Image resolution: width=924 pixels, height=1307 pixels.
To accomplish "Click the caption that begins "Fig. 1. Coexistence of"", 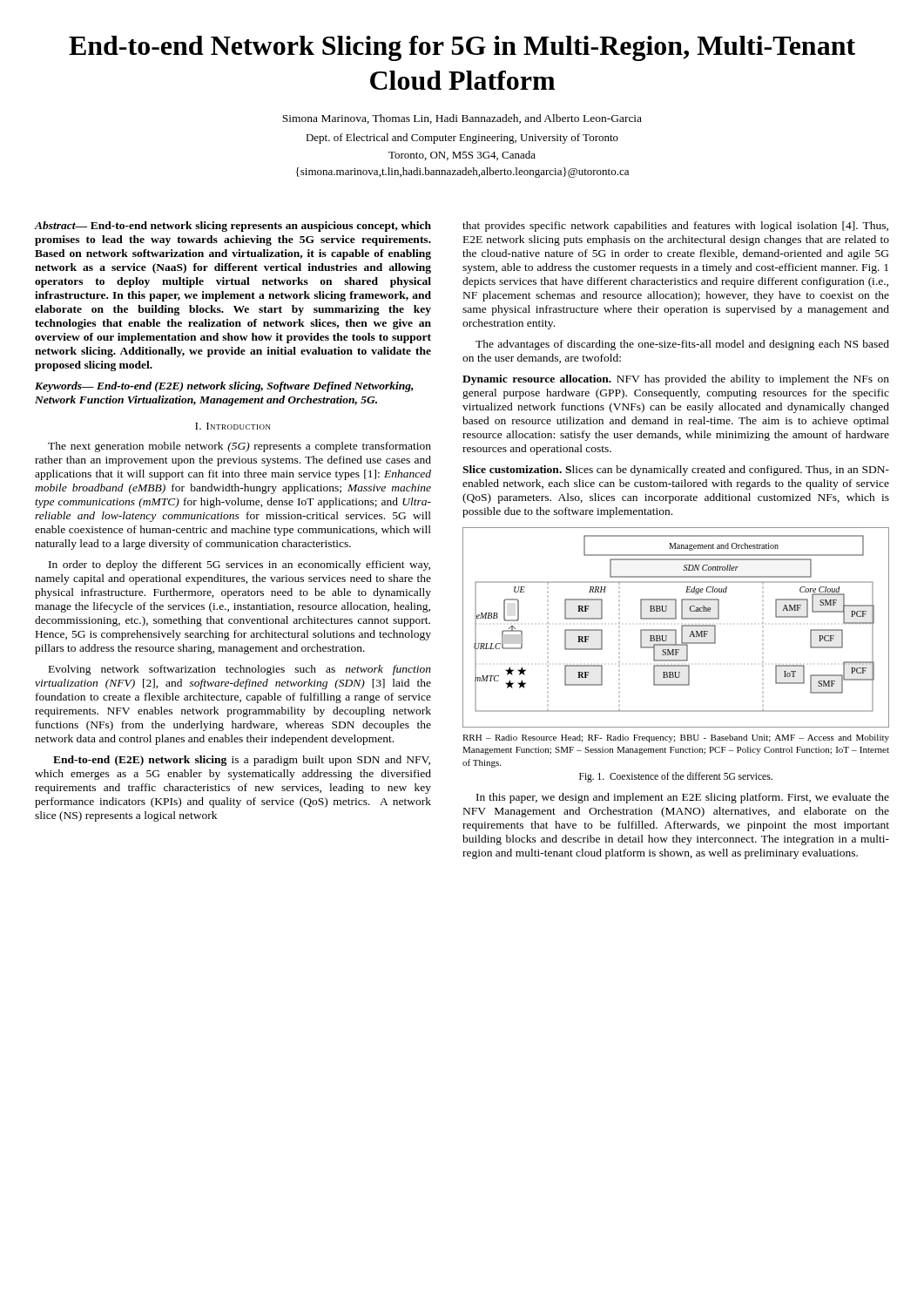I will pyautogui.click(x=676, y=776).
